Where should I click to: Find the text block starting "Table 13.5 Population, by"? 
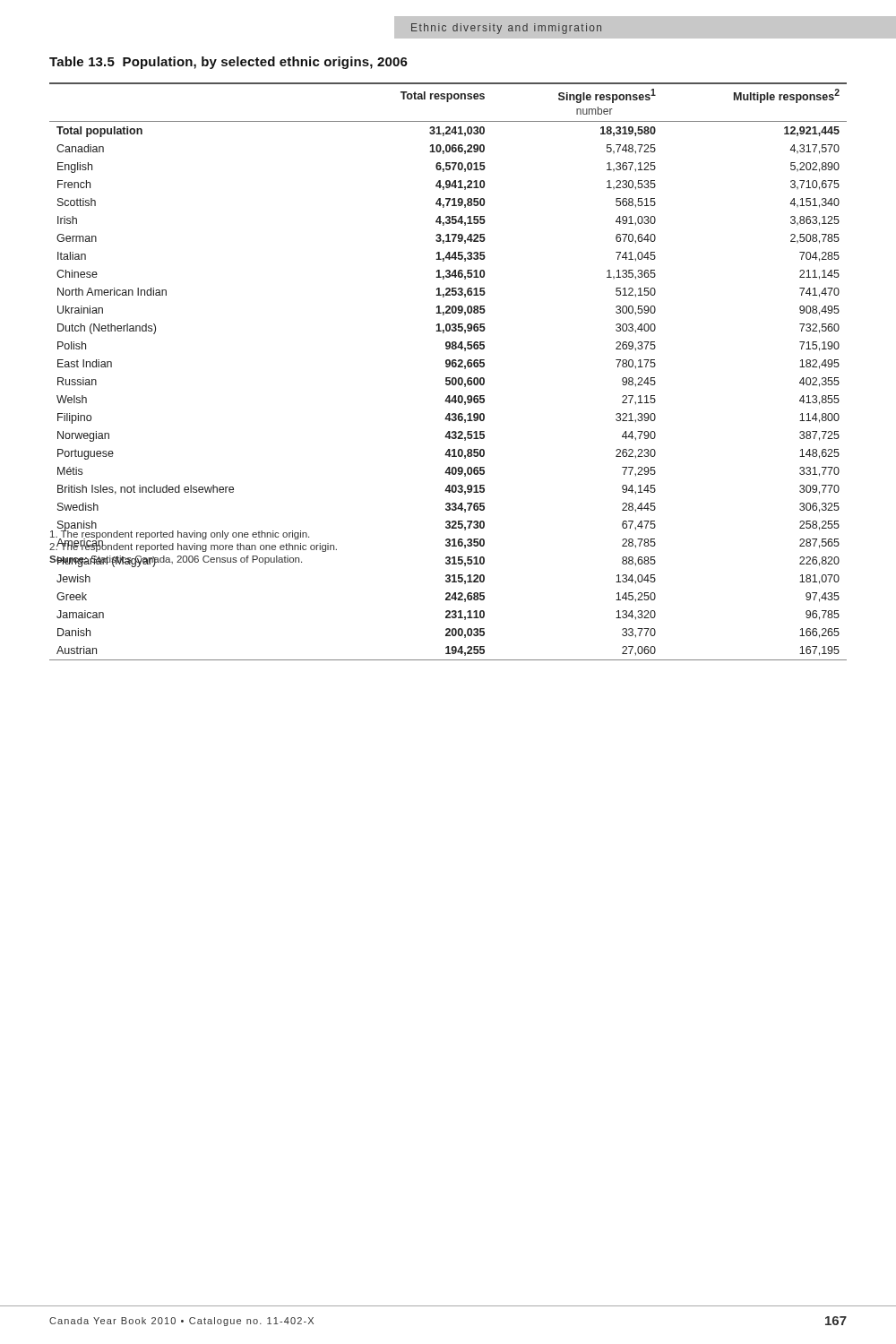point(228,61)
